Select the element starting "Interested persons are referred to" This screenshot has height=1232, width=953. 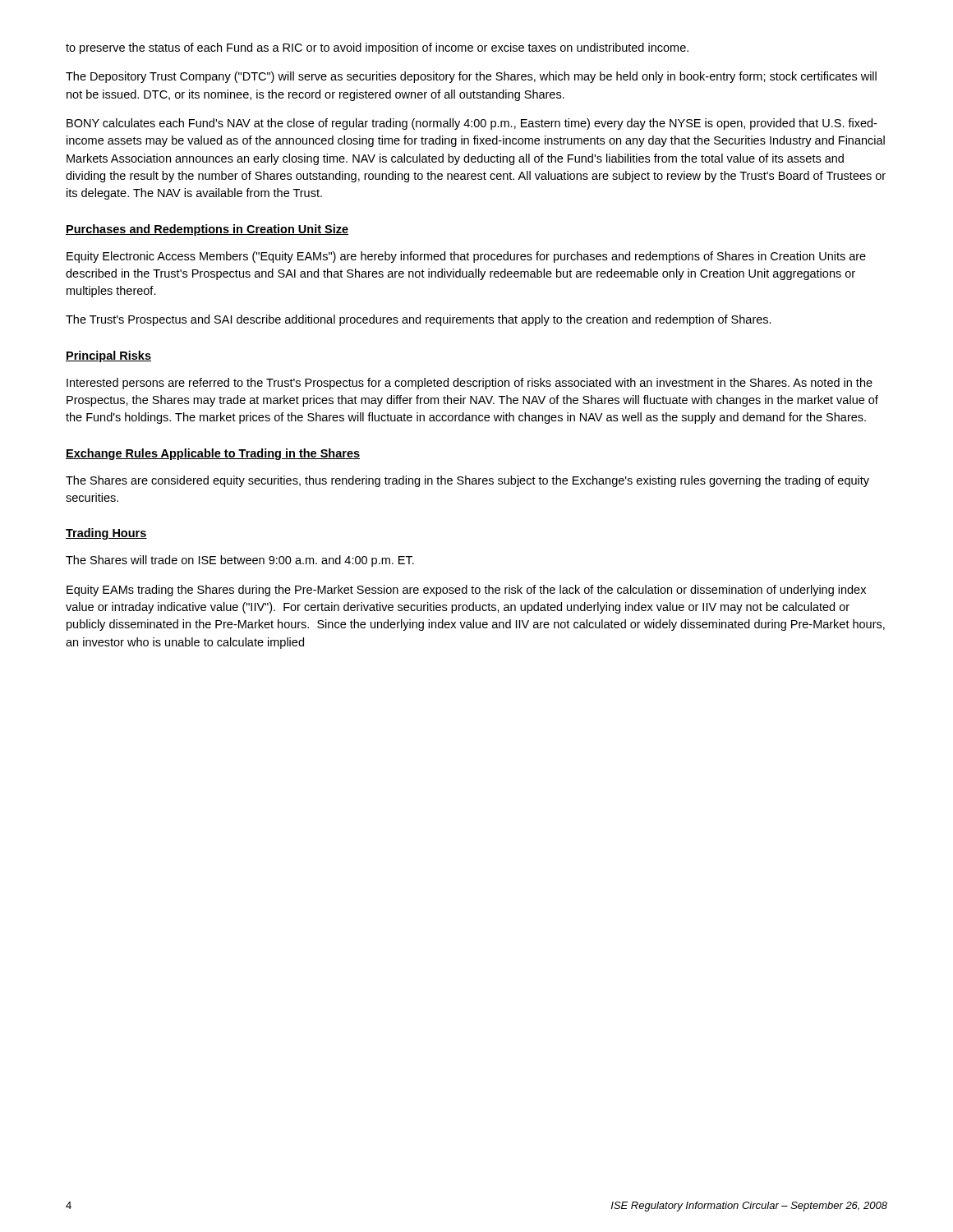coord(472,400)
